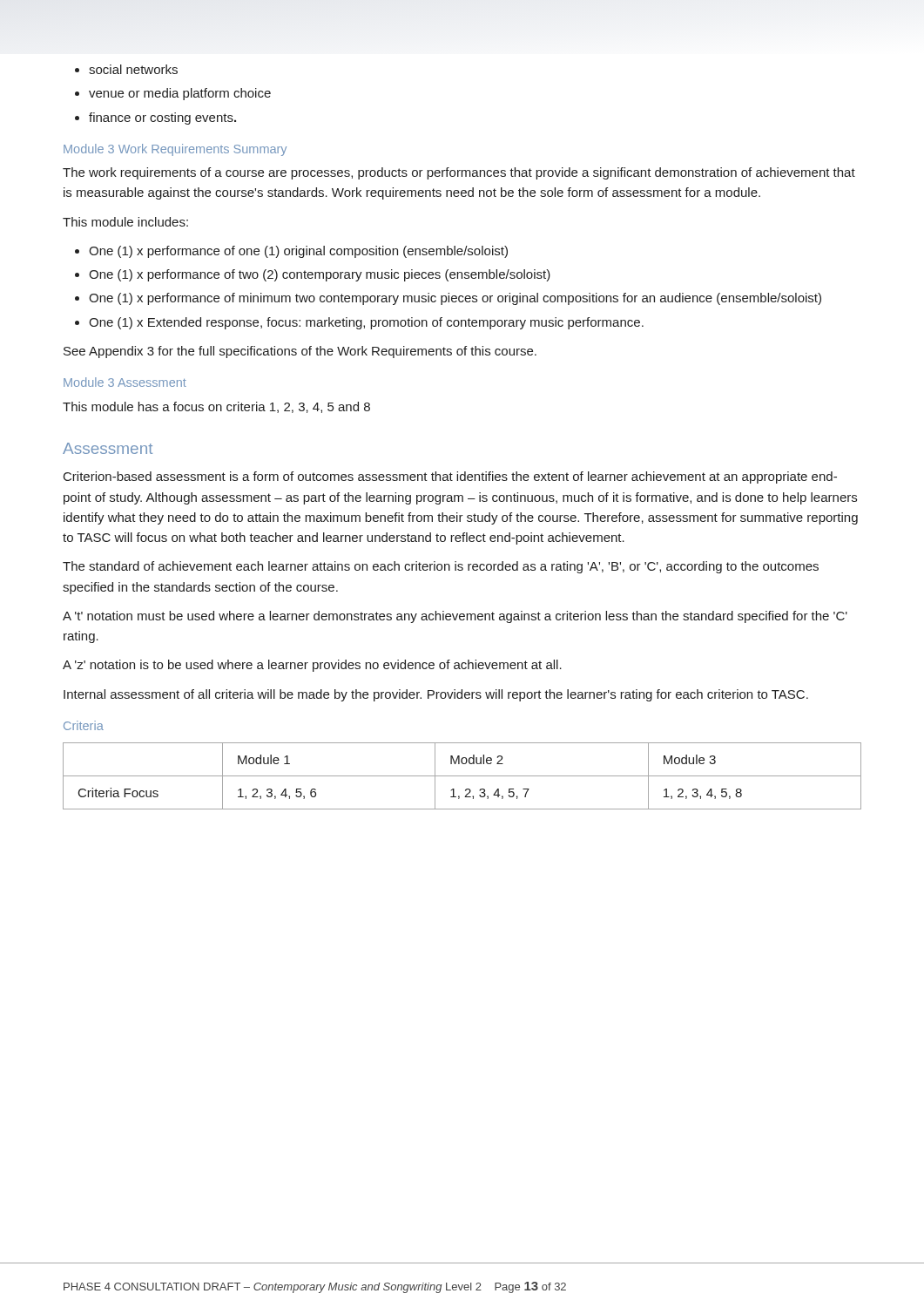Click on the block starting "A 't' notation must be"

[x=462, y=626]
